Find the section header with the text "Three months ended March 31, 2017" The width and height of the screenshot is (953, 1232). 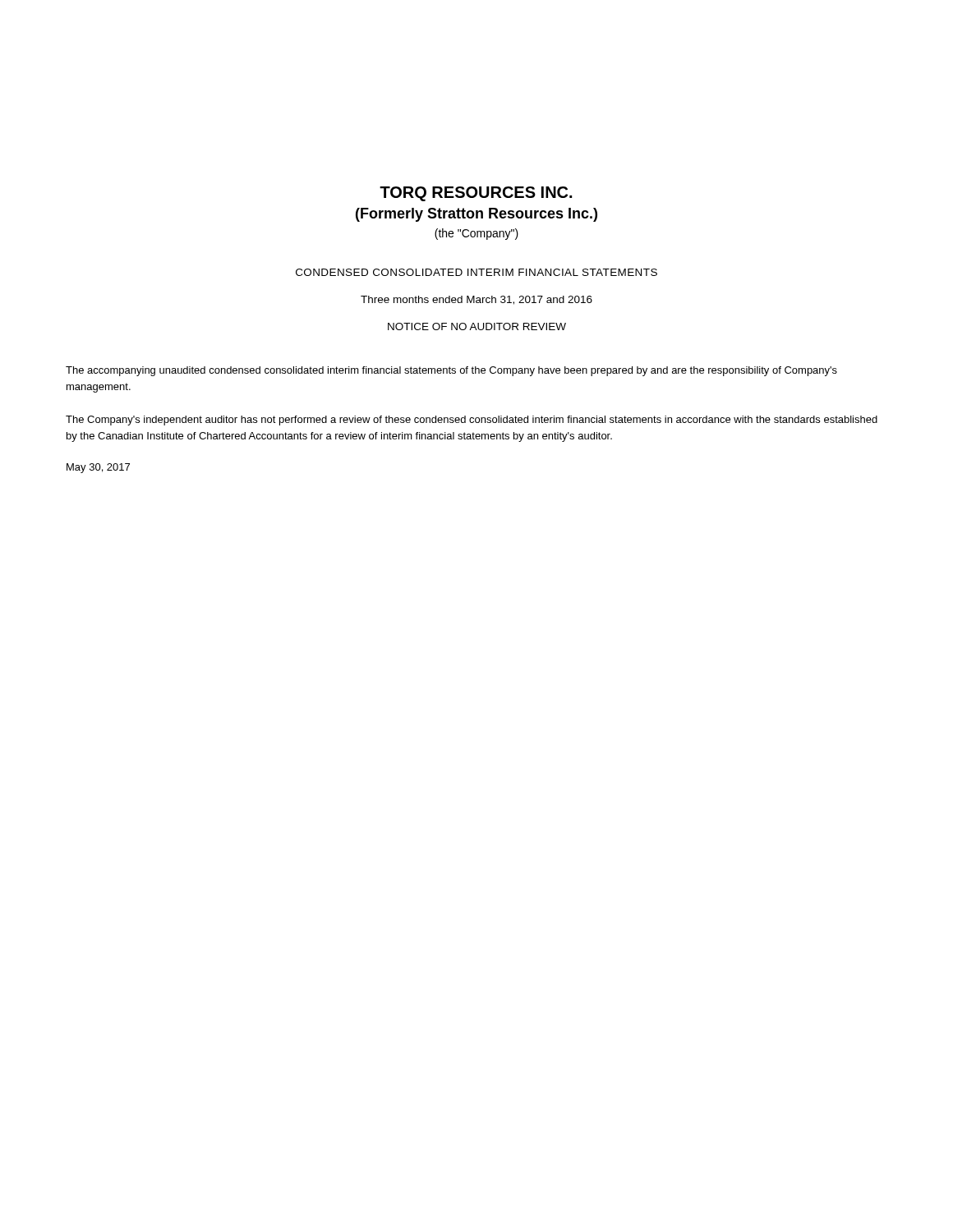[x=476, y=299]
